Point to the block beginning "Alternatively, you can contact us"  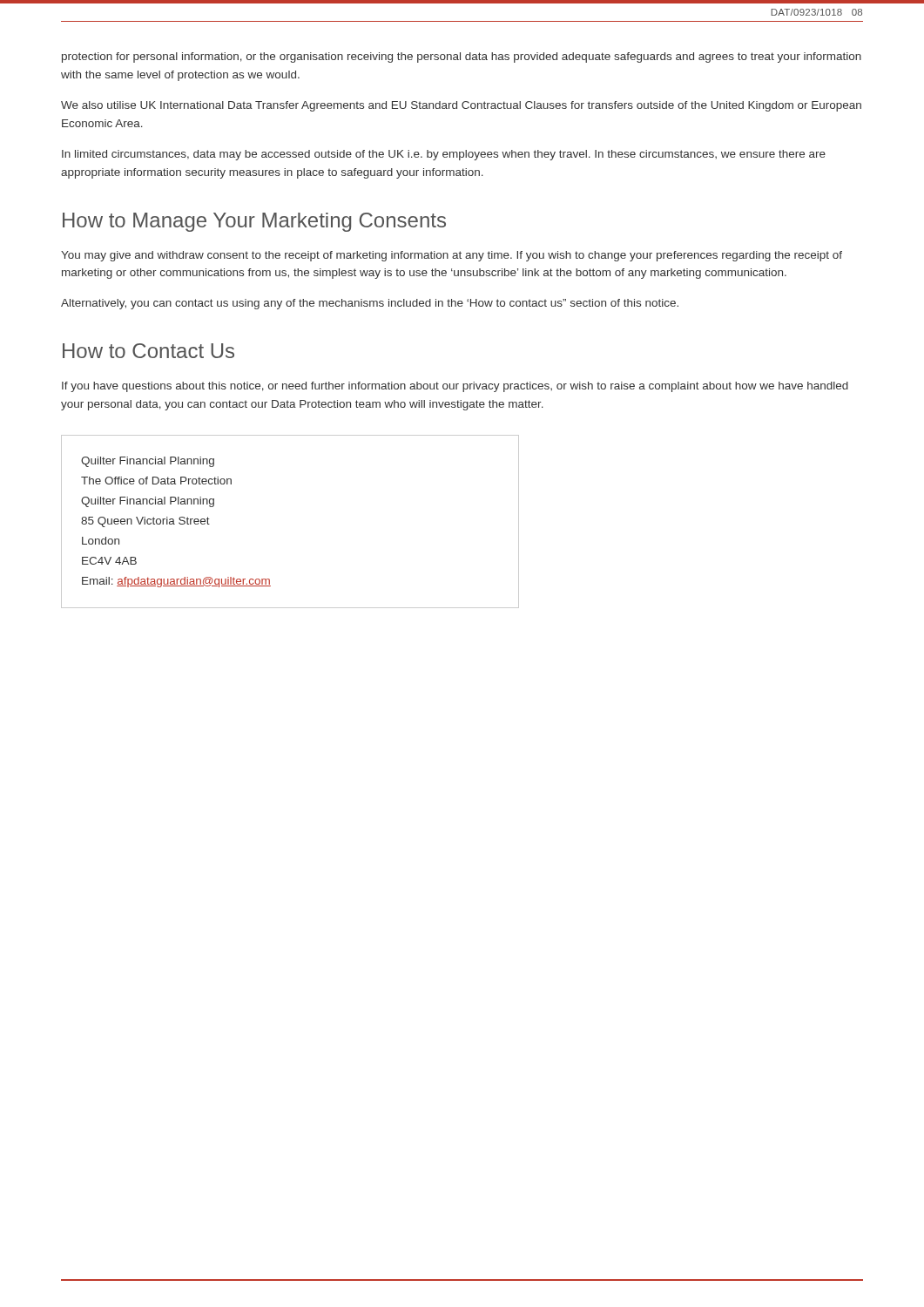[x=370, y=303]
